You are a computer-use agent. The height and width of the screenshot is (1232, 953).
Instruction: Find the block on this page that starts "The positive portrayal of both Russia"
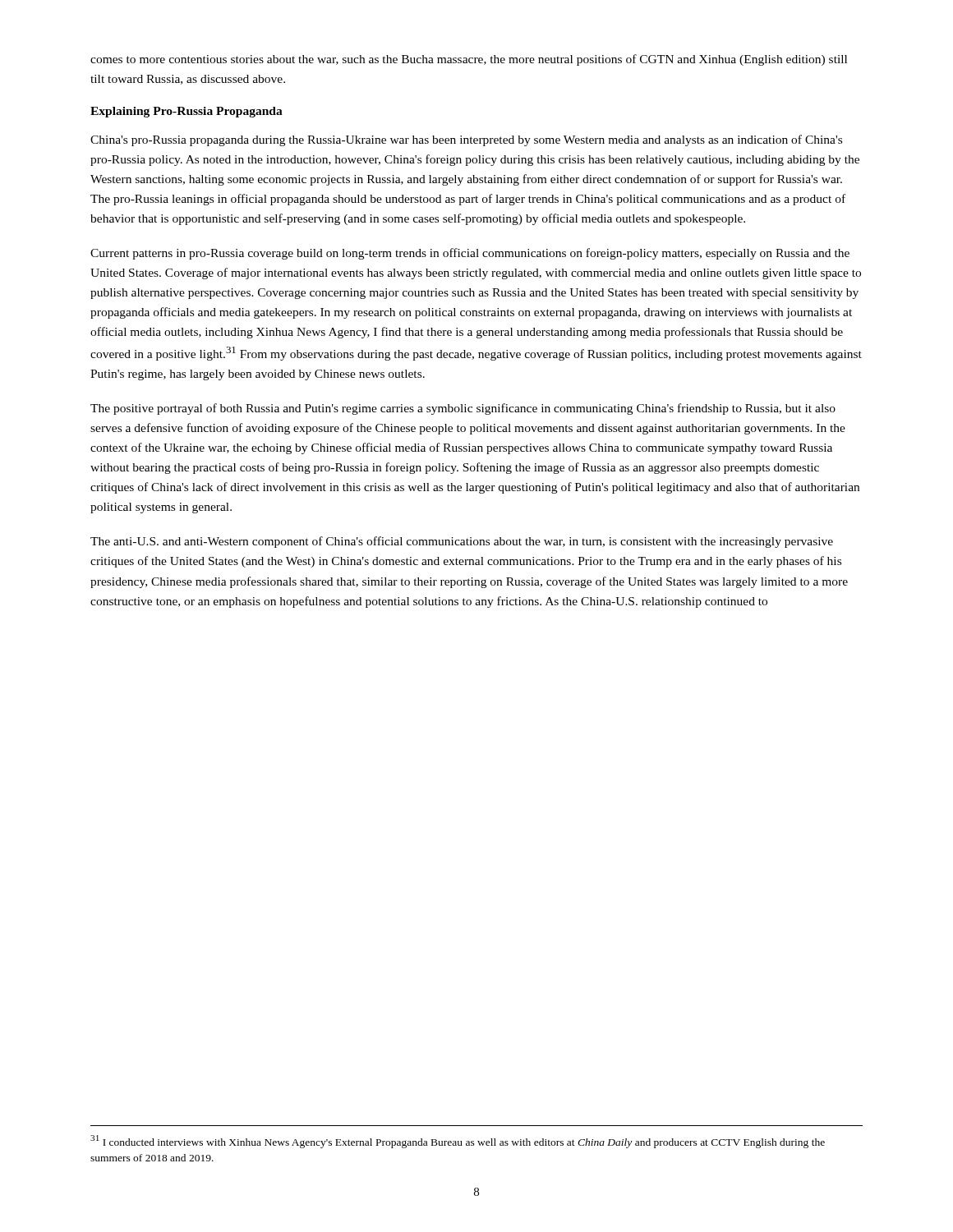475,457
